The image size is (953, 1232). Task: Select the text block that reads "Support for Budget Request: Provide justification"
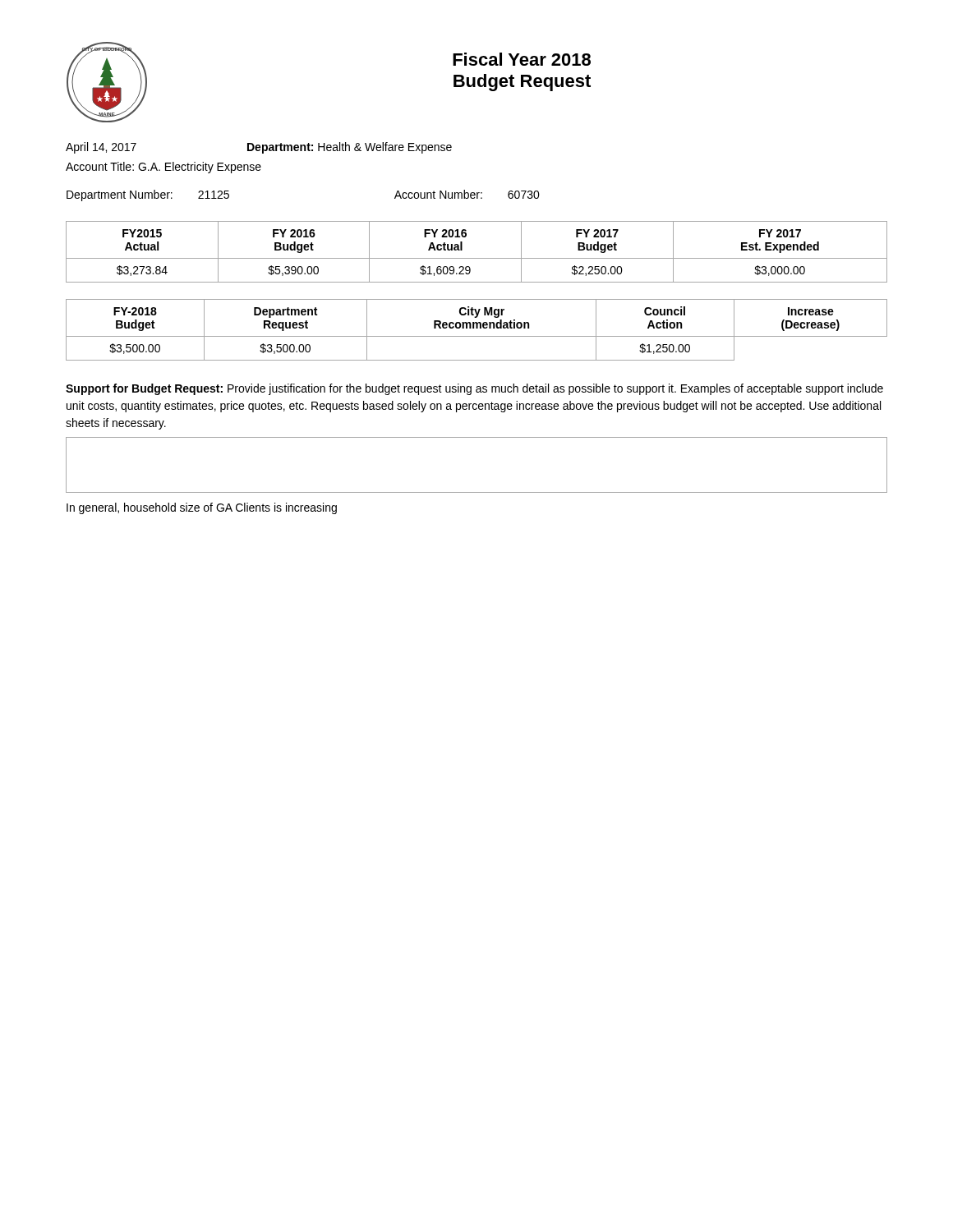coord(476,406)
